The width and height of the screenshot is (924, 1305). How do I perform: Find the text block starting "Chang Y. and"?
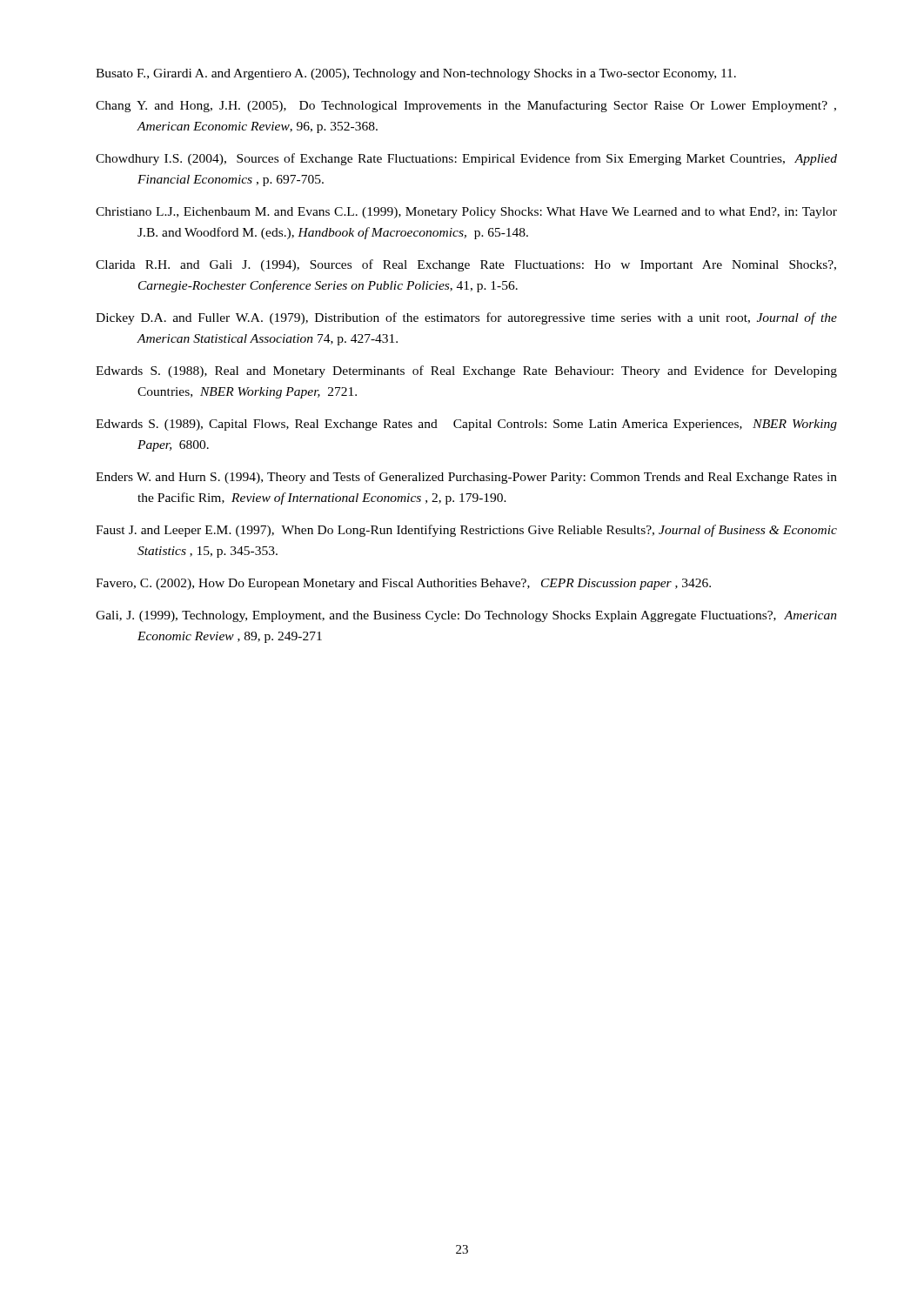tap(466, 115)
